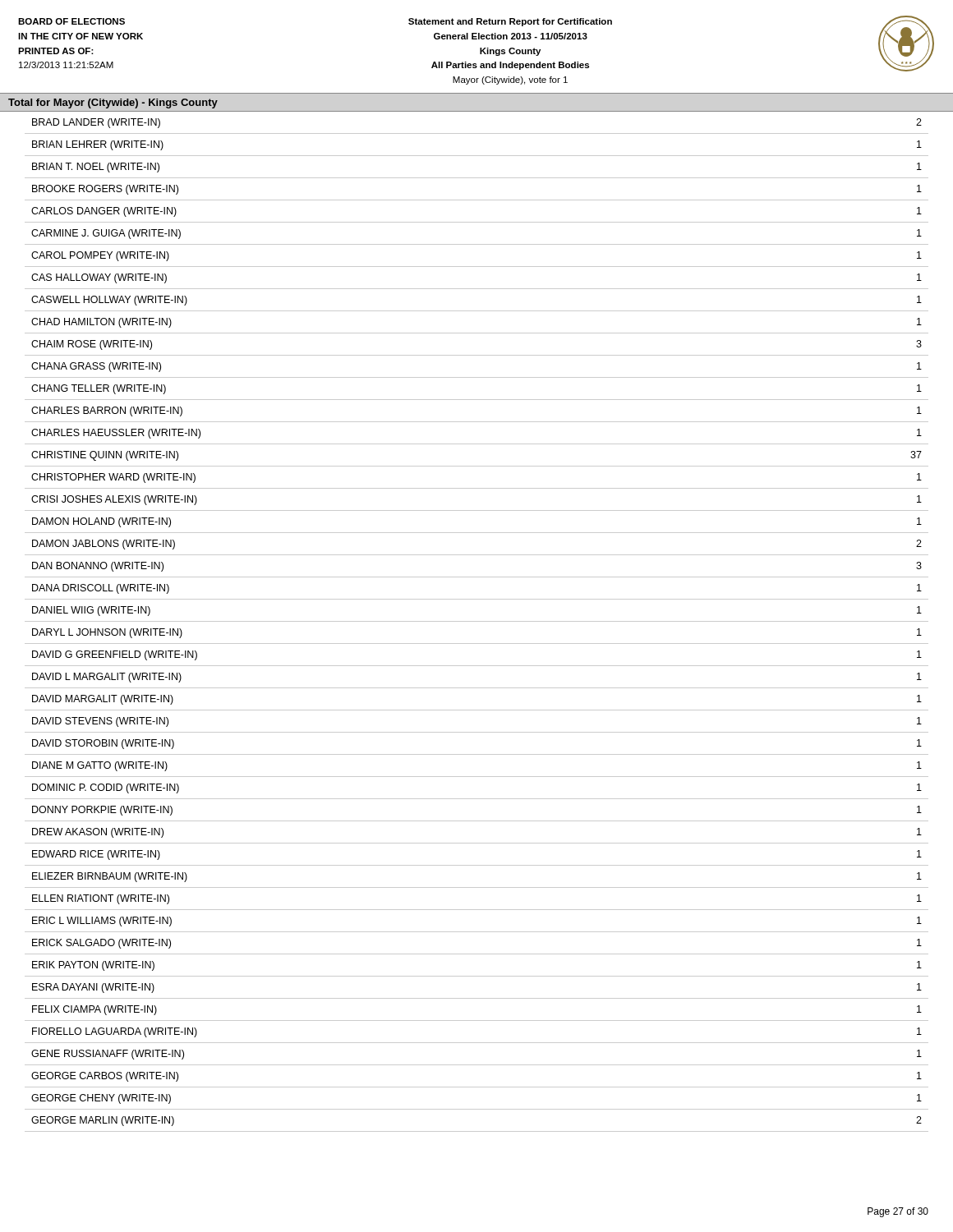Click where it says "EDWARD RICE (WRITE-IN) 1"

[x=476, y=854]
